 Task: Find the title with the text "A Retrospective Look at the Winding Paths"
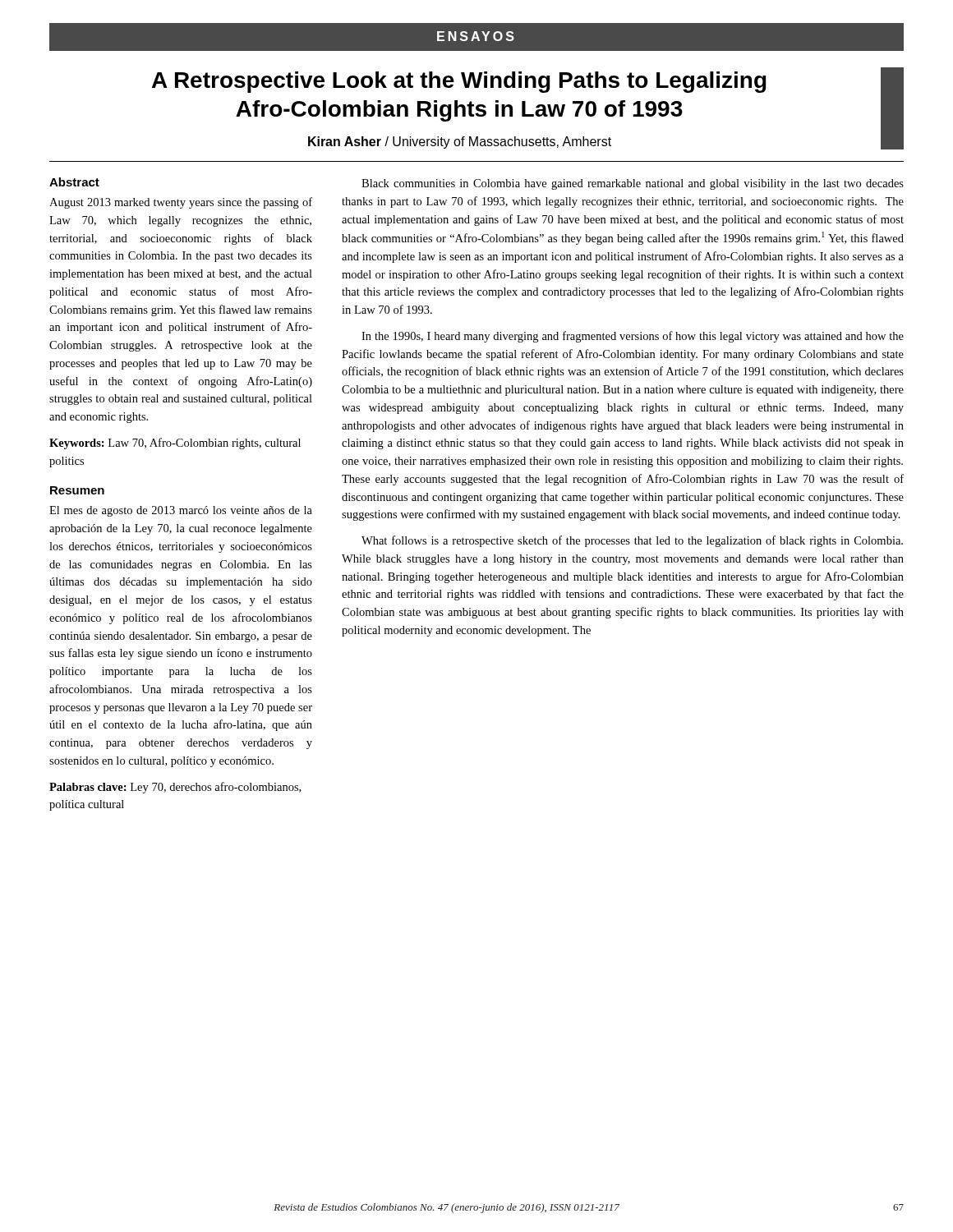tap(459, 94)
